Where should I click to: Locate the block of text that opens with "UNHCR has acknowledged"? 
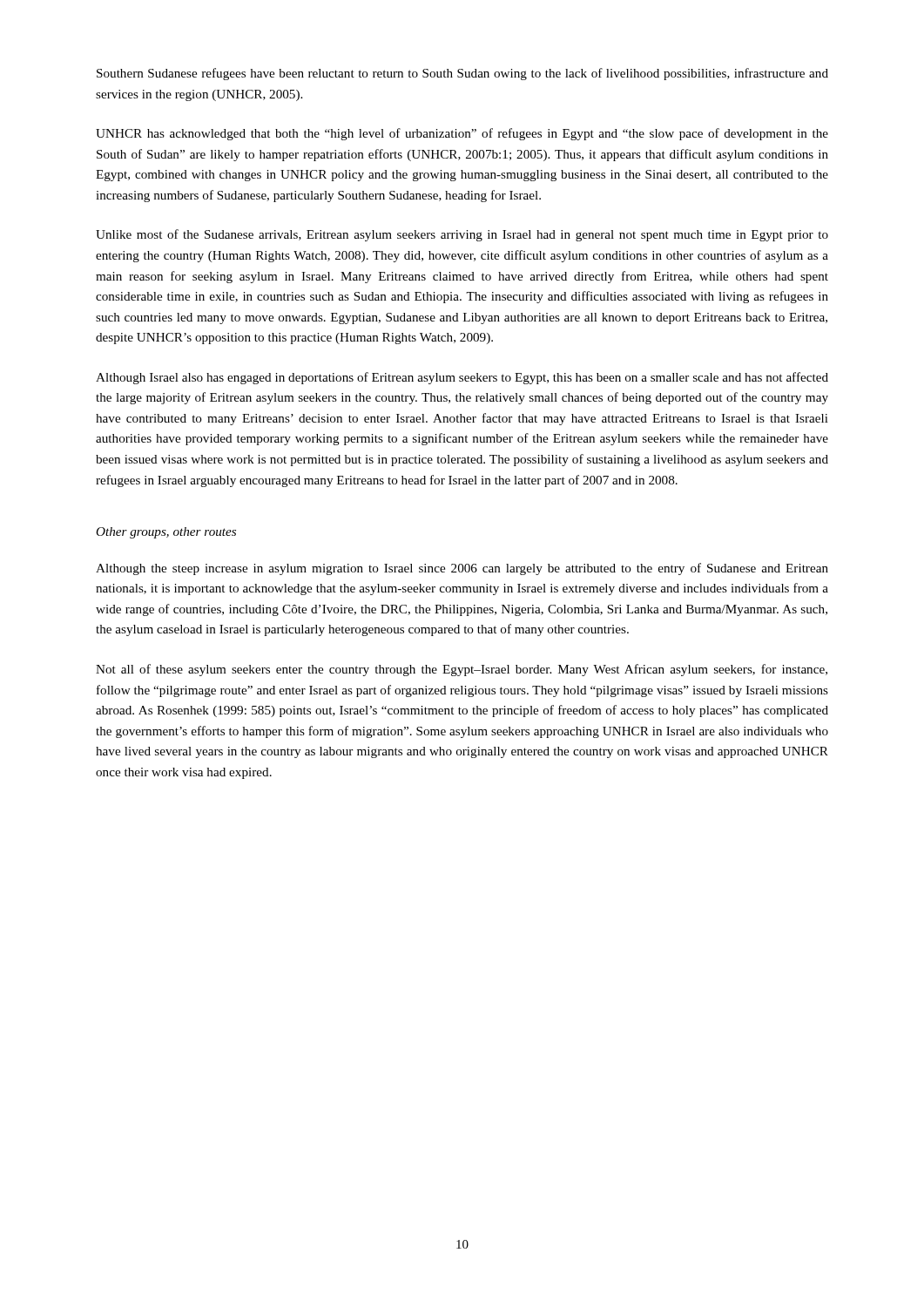[462, 164]
